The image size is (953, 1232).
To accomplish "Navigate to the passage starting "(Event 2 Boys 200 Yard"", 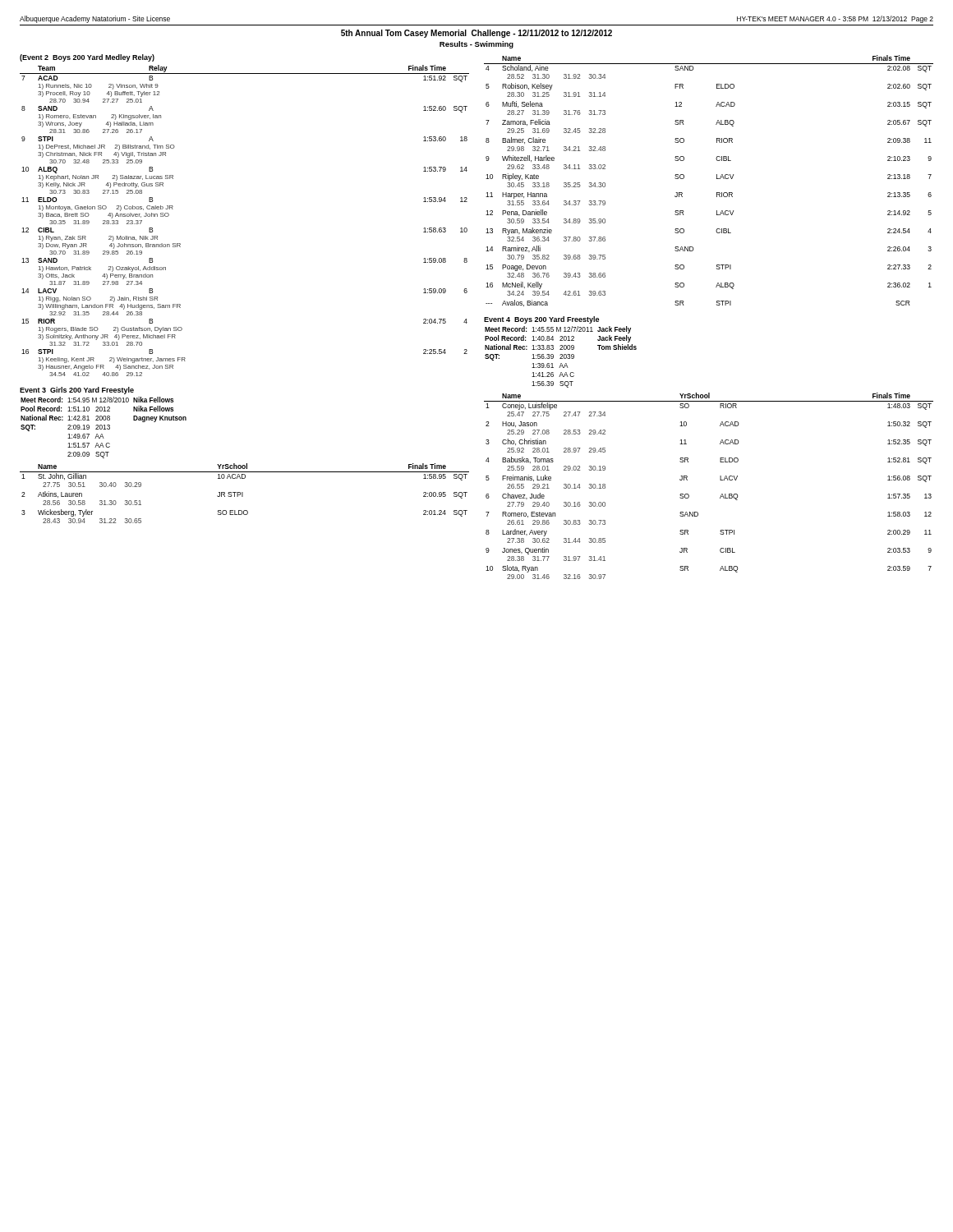I will 87,57.
